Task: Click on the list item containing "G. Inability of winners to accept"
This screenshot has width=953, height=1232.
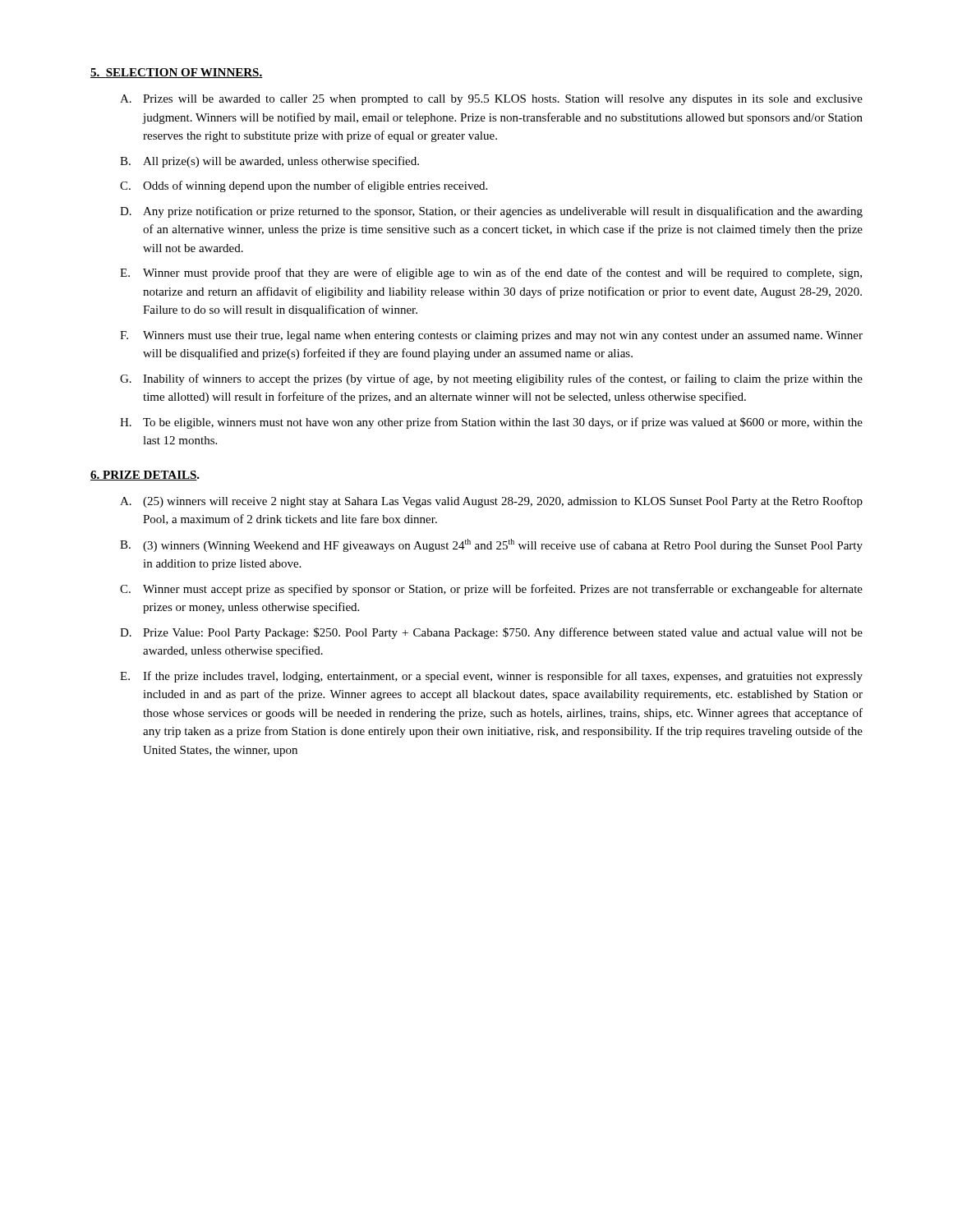Action: [491, 388]
